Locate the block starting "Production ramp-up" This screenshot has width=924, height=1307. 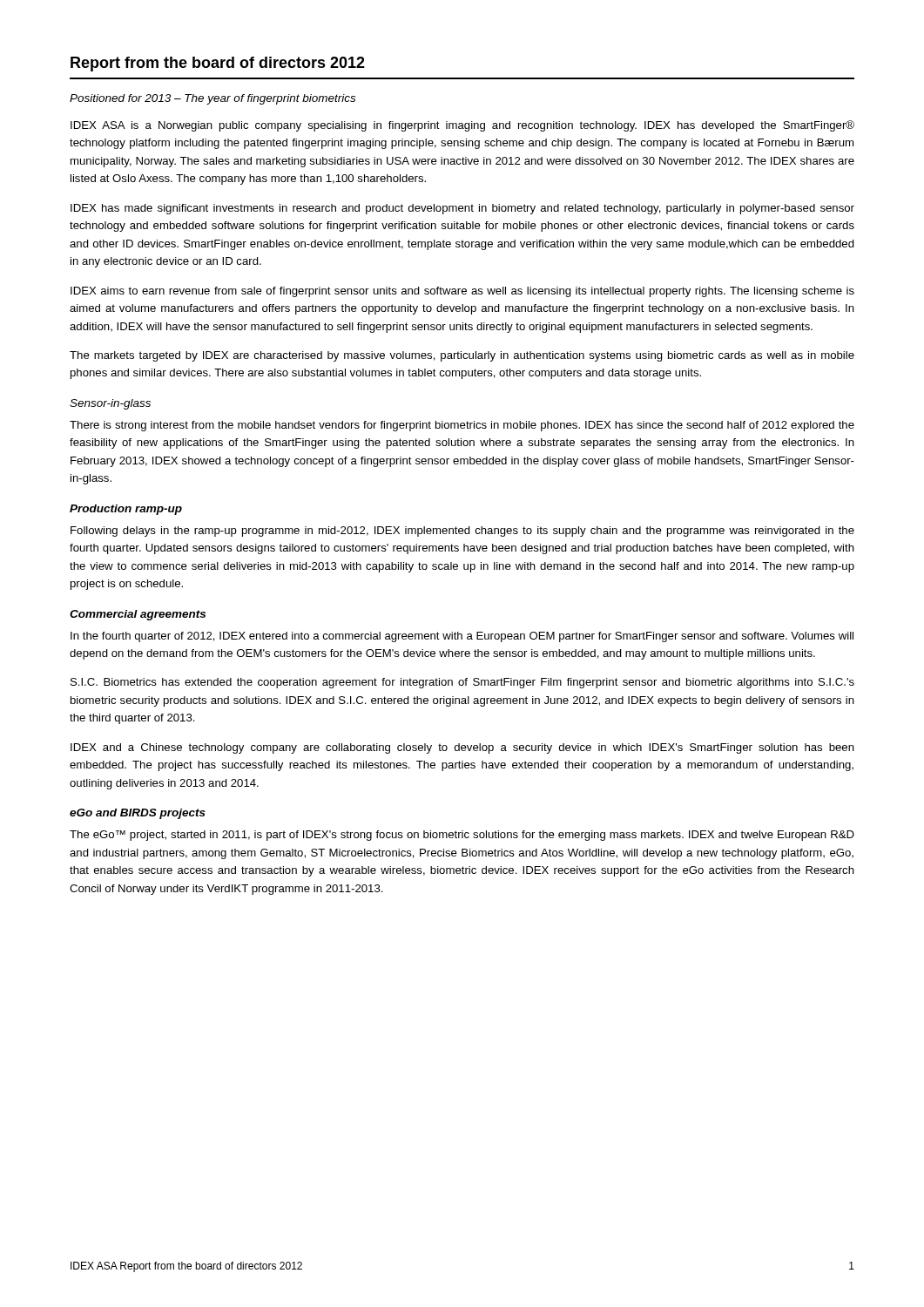(x=126, y=508)
